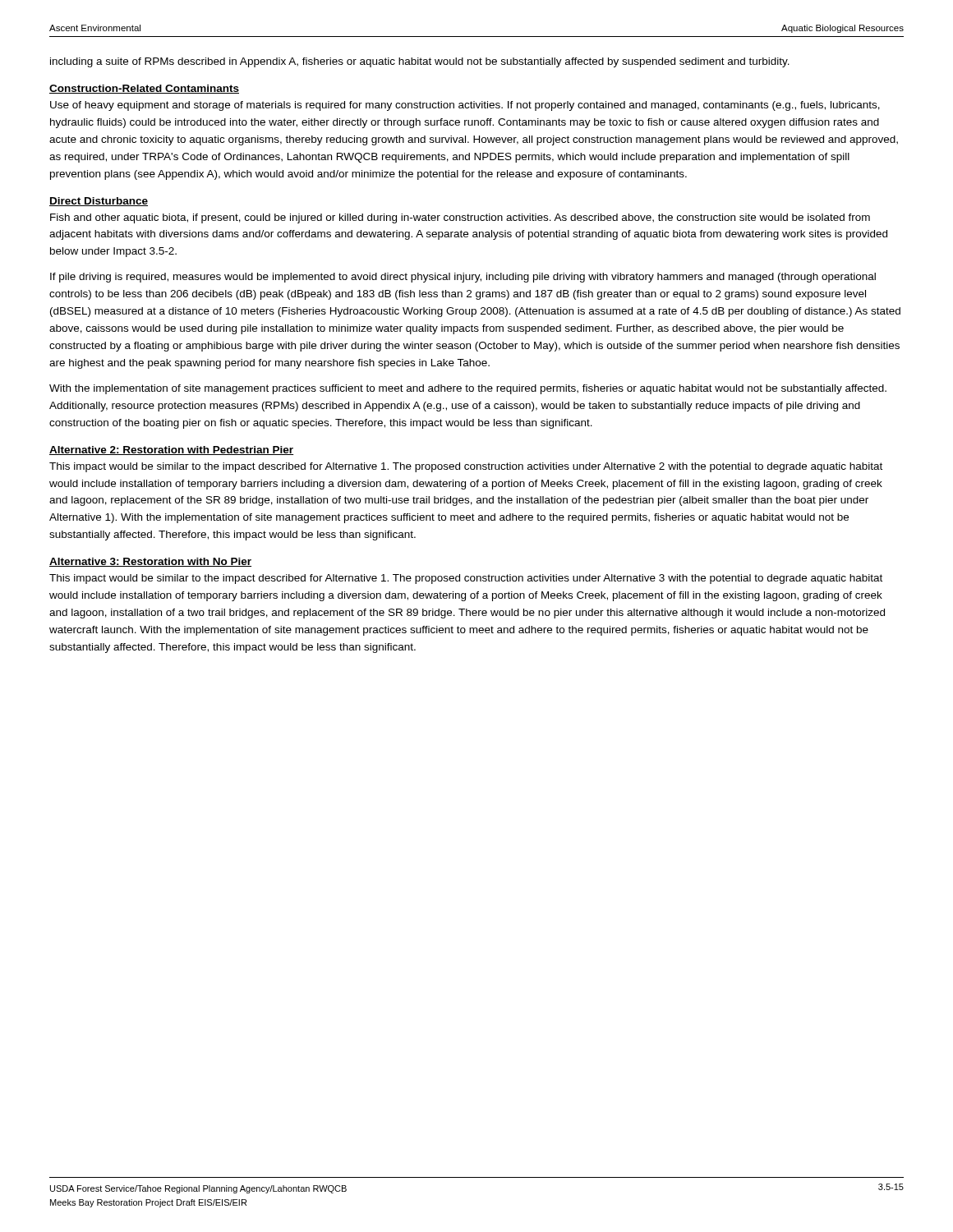
Task: Point to the block beginning "With the implementation of site"
Action: (468, 405)
